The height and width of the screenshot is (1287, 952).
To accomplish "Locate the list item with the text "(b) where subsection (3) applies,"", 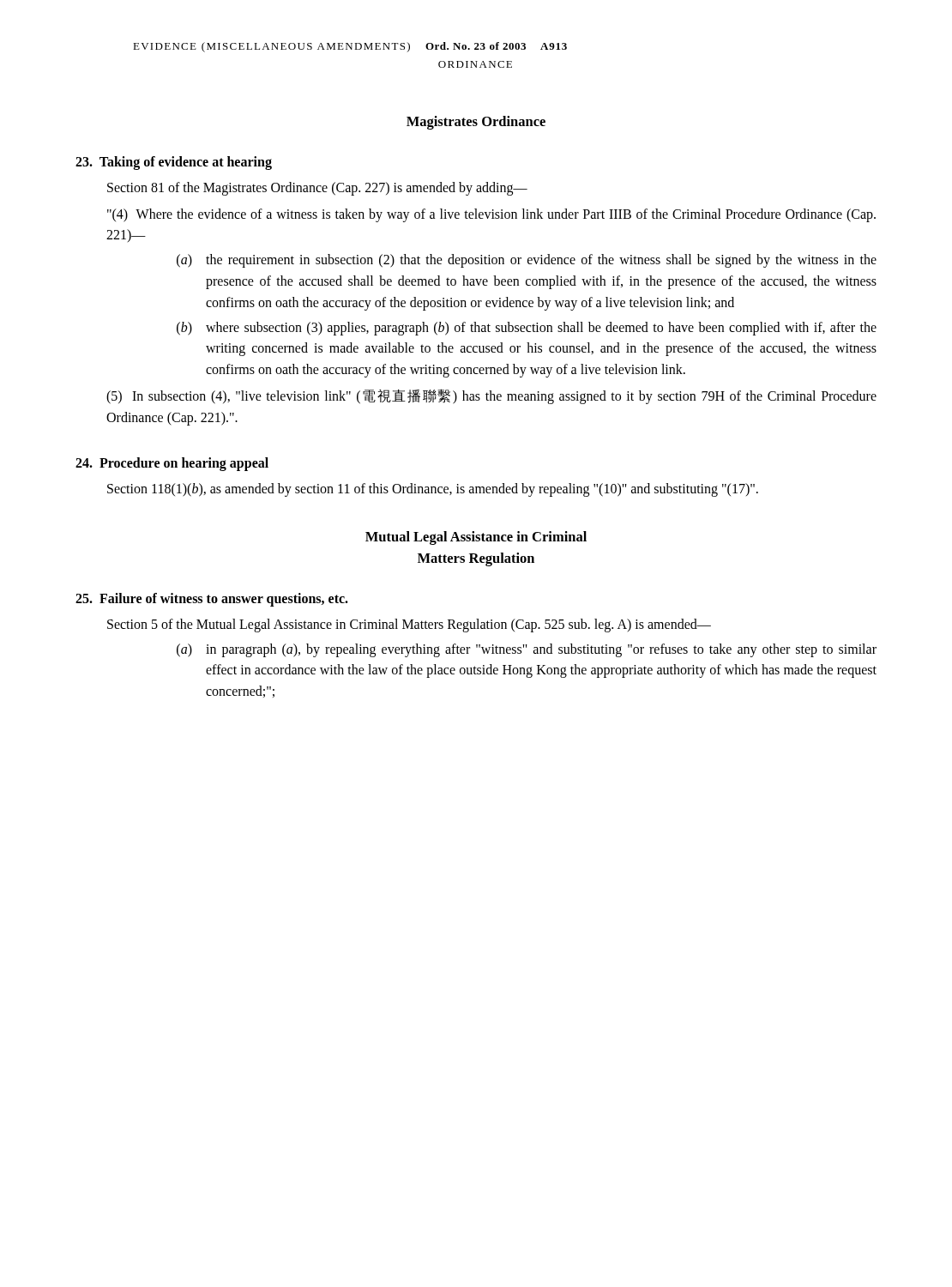I will [x=507, y=349].
